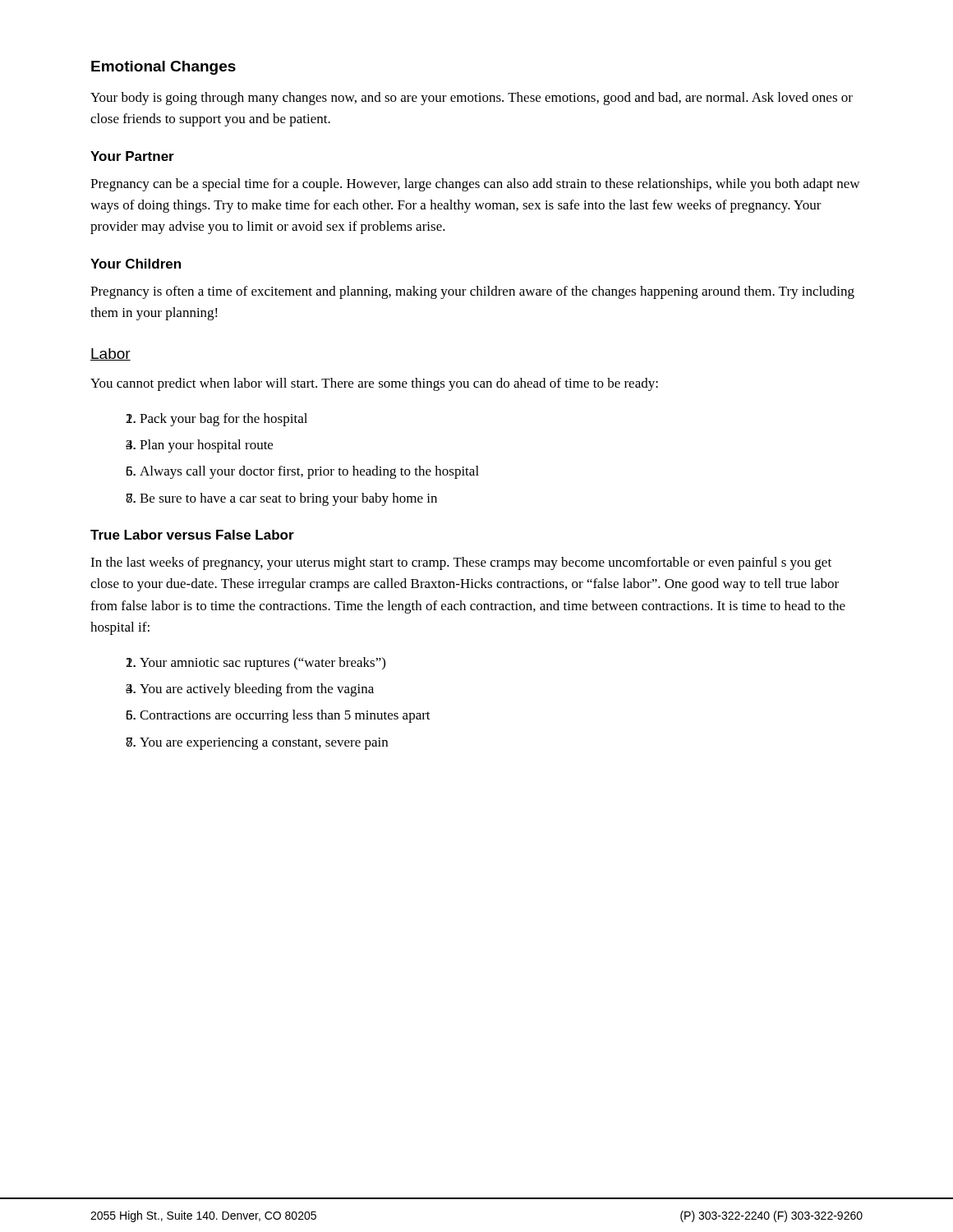Point to the element starting "Pack your bag"
This screenshot has width=953, height=1232.
pyautogui.click(x=223, y=420)
